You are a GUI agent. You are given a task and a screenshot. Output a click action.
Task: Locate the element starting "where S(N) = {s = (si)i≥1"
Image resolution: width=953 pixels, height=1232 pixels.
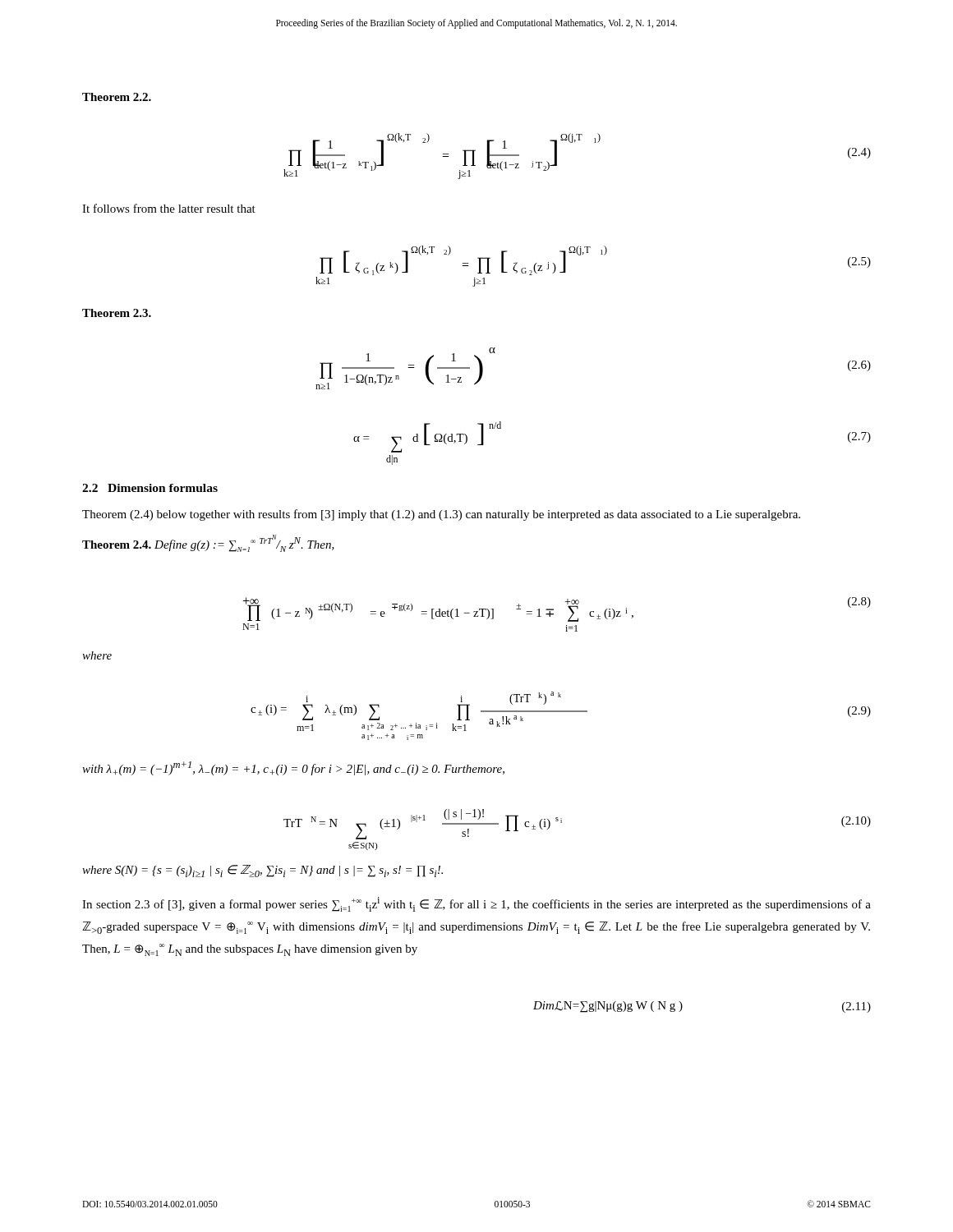pyautogui.click(x=263, y=872)
